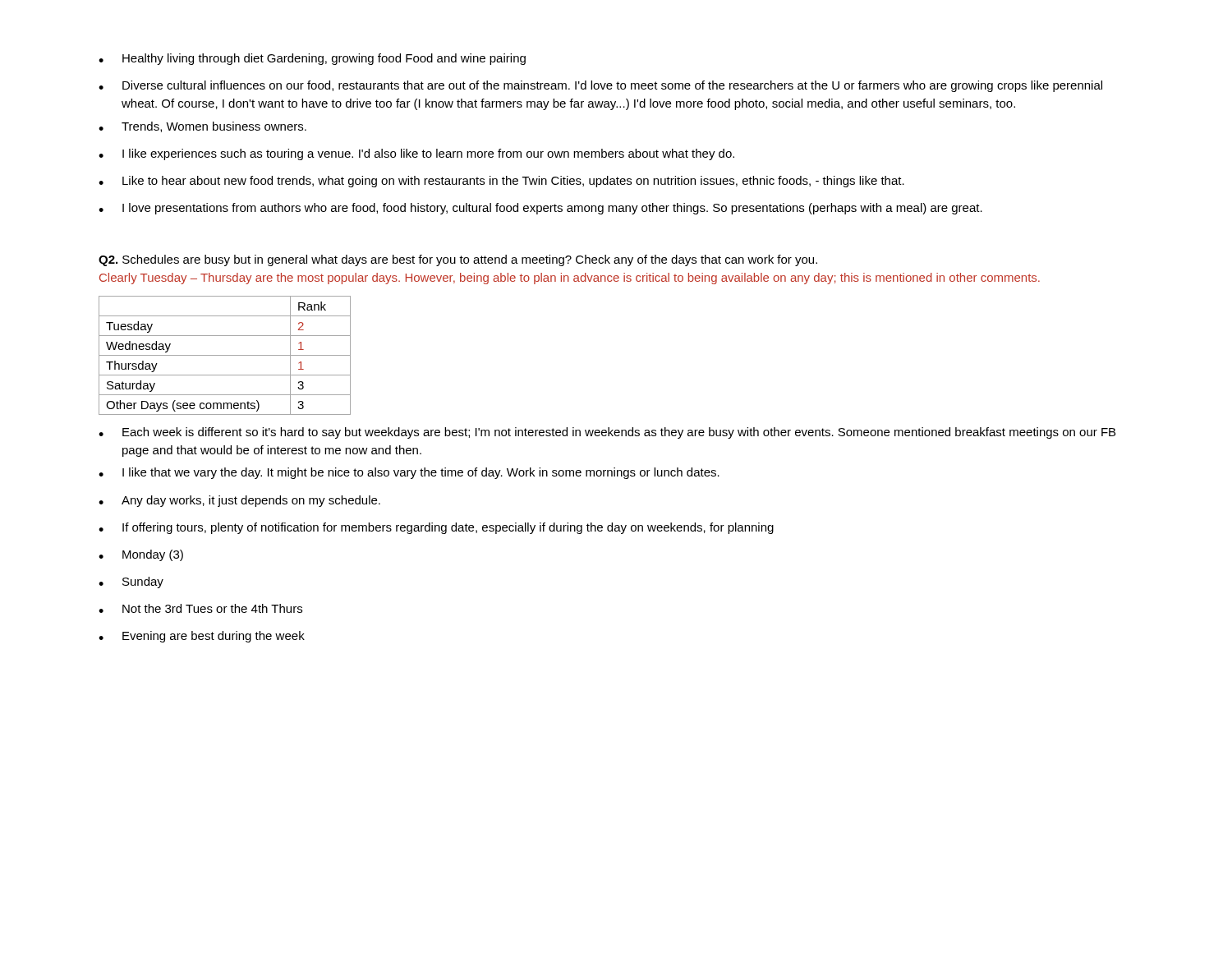Point to the block beginning "• Evening are"
This screenshot has height=953, width=1232.
pyautogui.click(x=202, y=637)
